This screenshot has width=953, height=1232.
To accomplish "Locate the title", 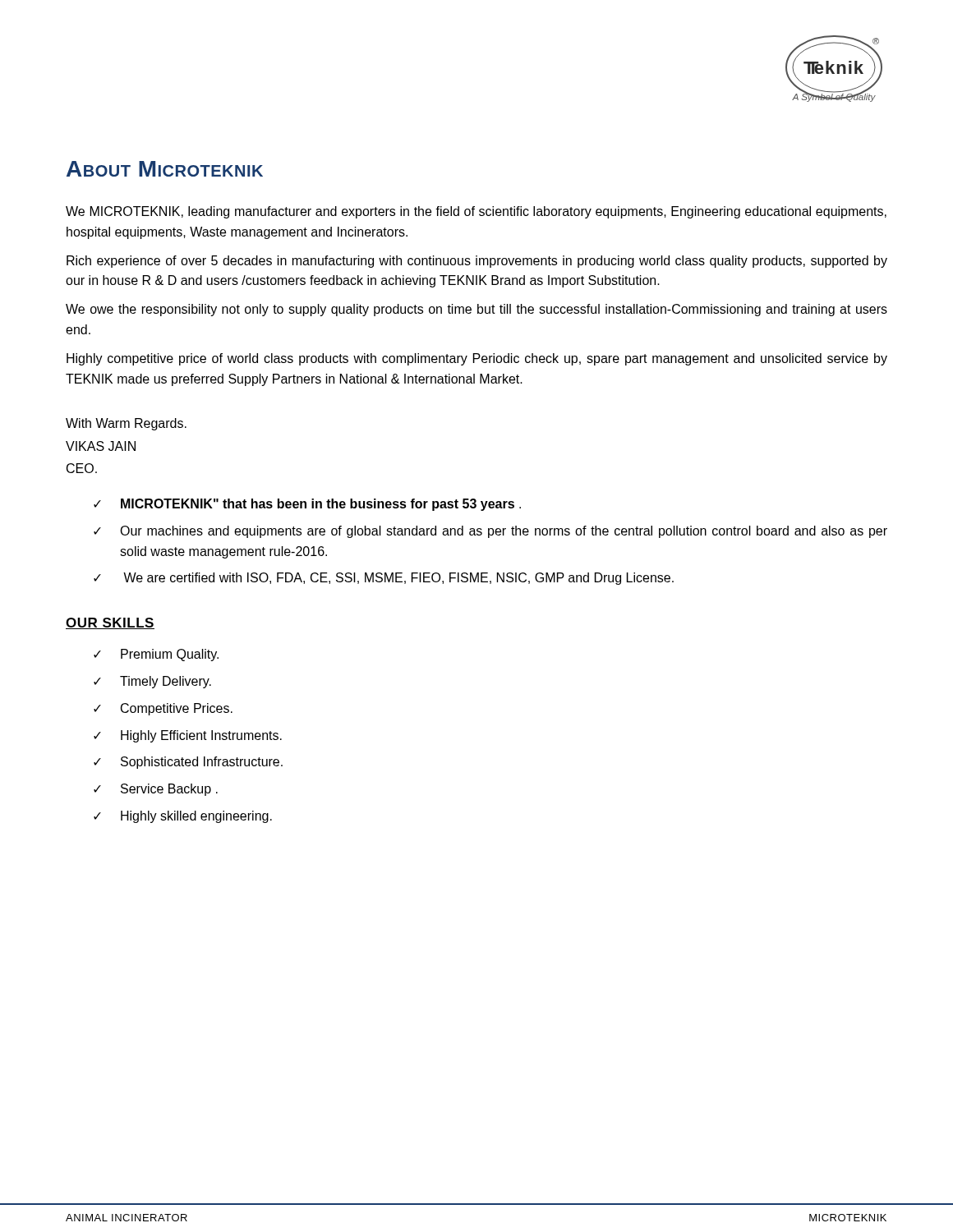I will [165, 169].
